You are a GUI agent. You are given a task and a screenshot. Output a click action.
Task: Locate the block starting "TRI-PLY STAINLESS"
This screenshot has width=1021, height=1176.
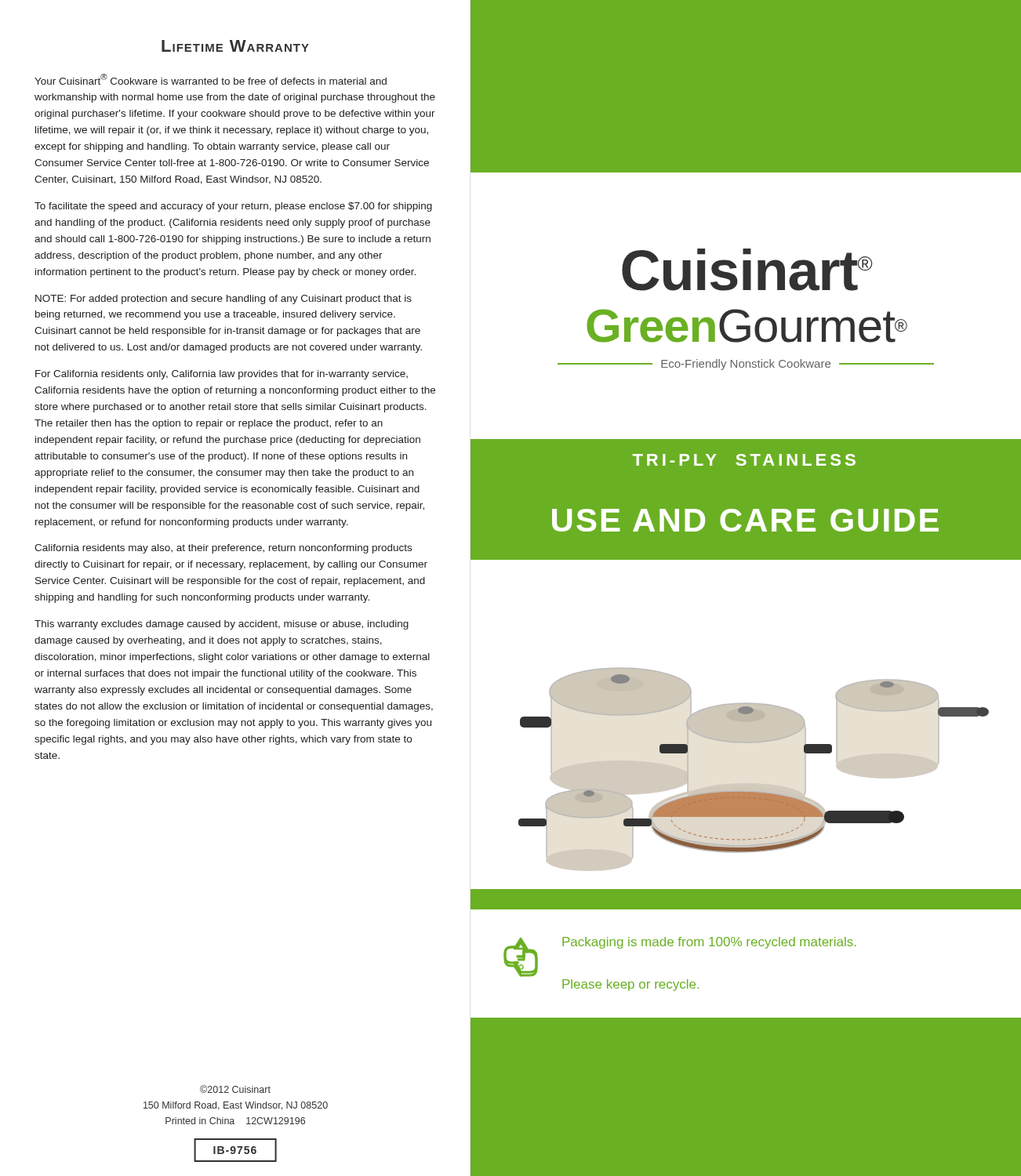click(746, 460)
